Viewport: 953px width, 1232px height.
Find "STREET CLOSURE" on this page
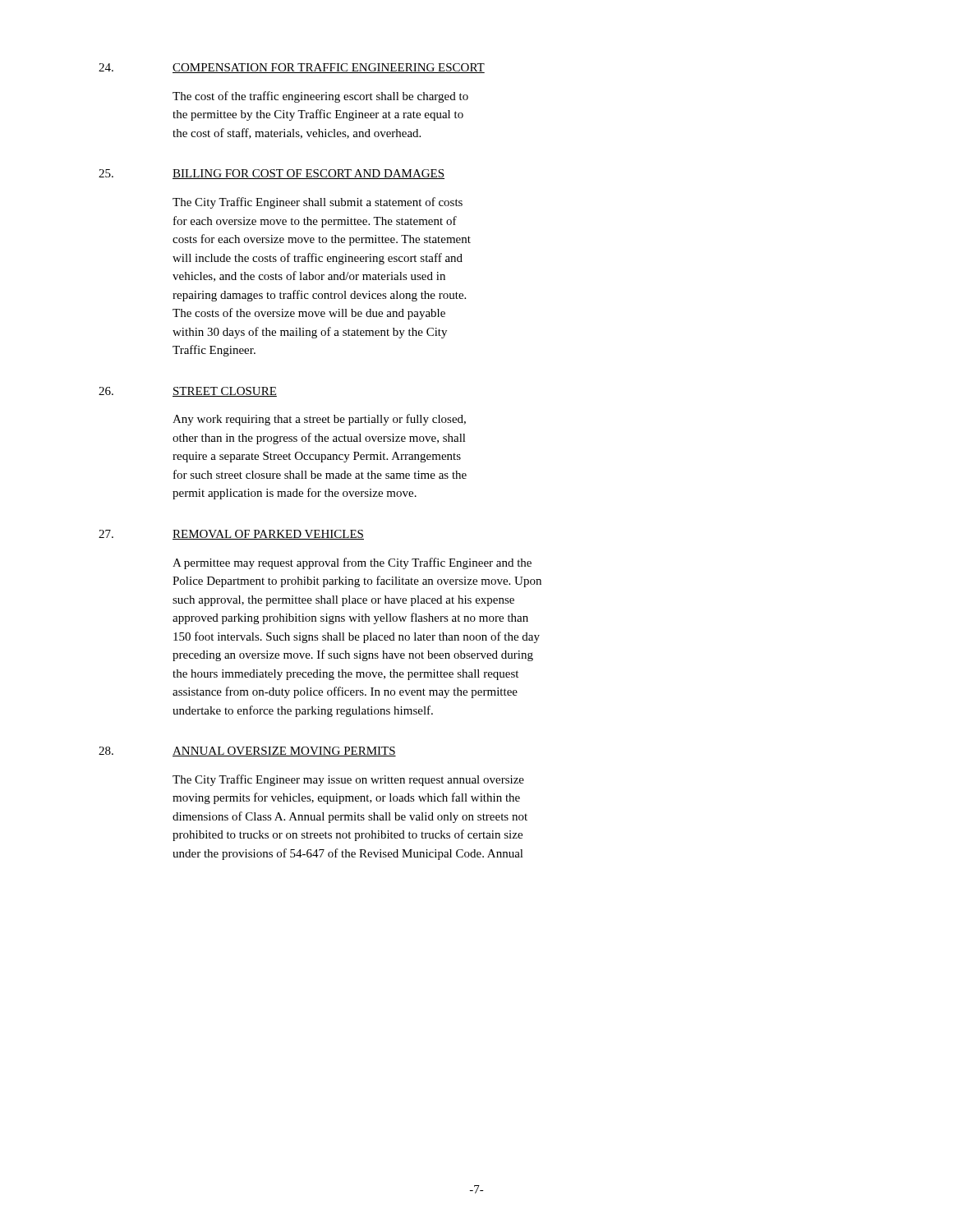pos(225,391)
